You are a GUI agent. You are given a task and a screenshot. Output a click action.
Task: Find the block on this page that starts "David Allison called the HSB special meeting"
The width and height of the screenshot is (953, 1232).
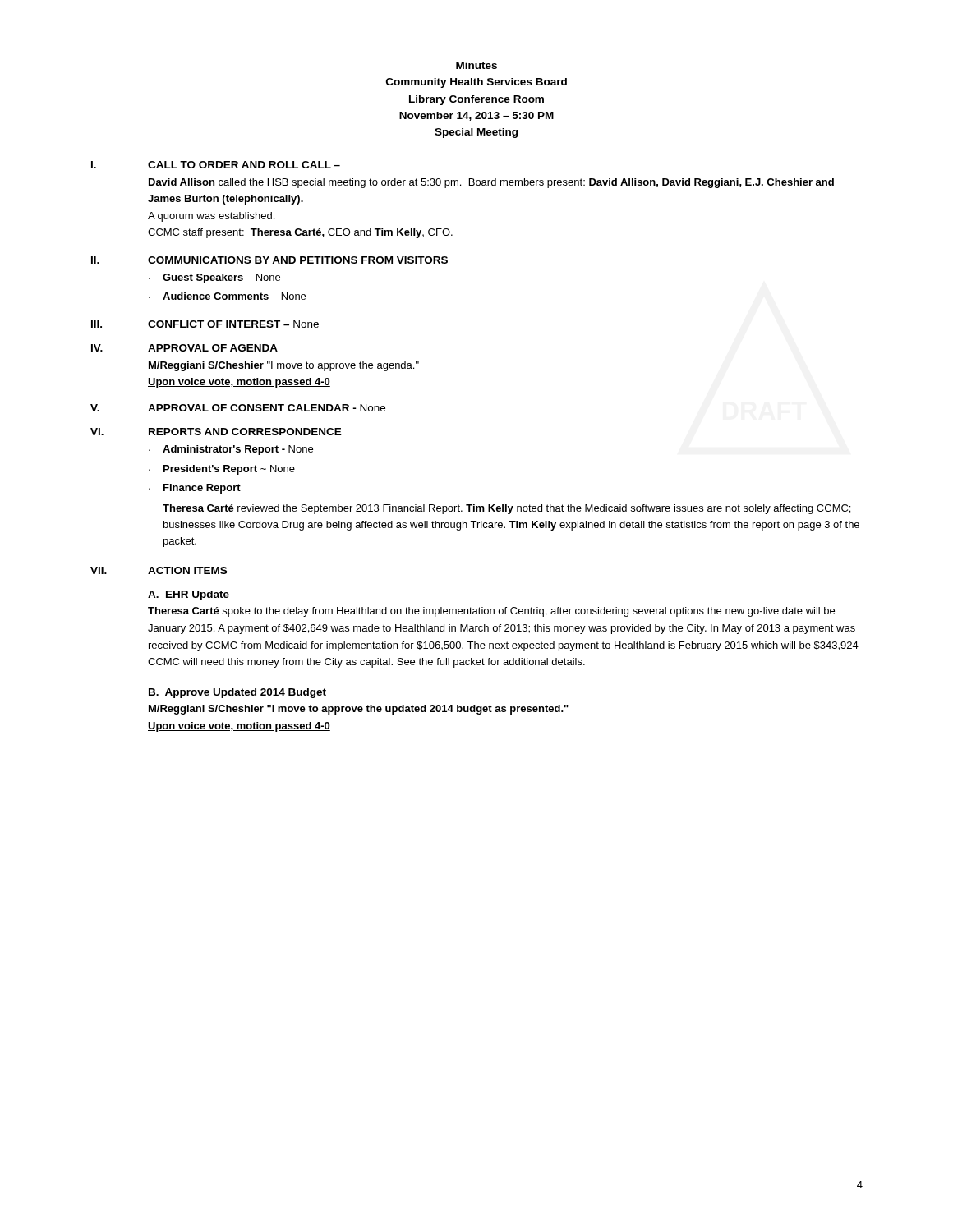pyautogui.click(x=491, y=183)
